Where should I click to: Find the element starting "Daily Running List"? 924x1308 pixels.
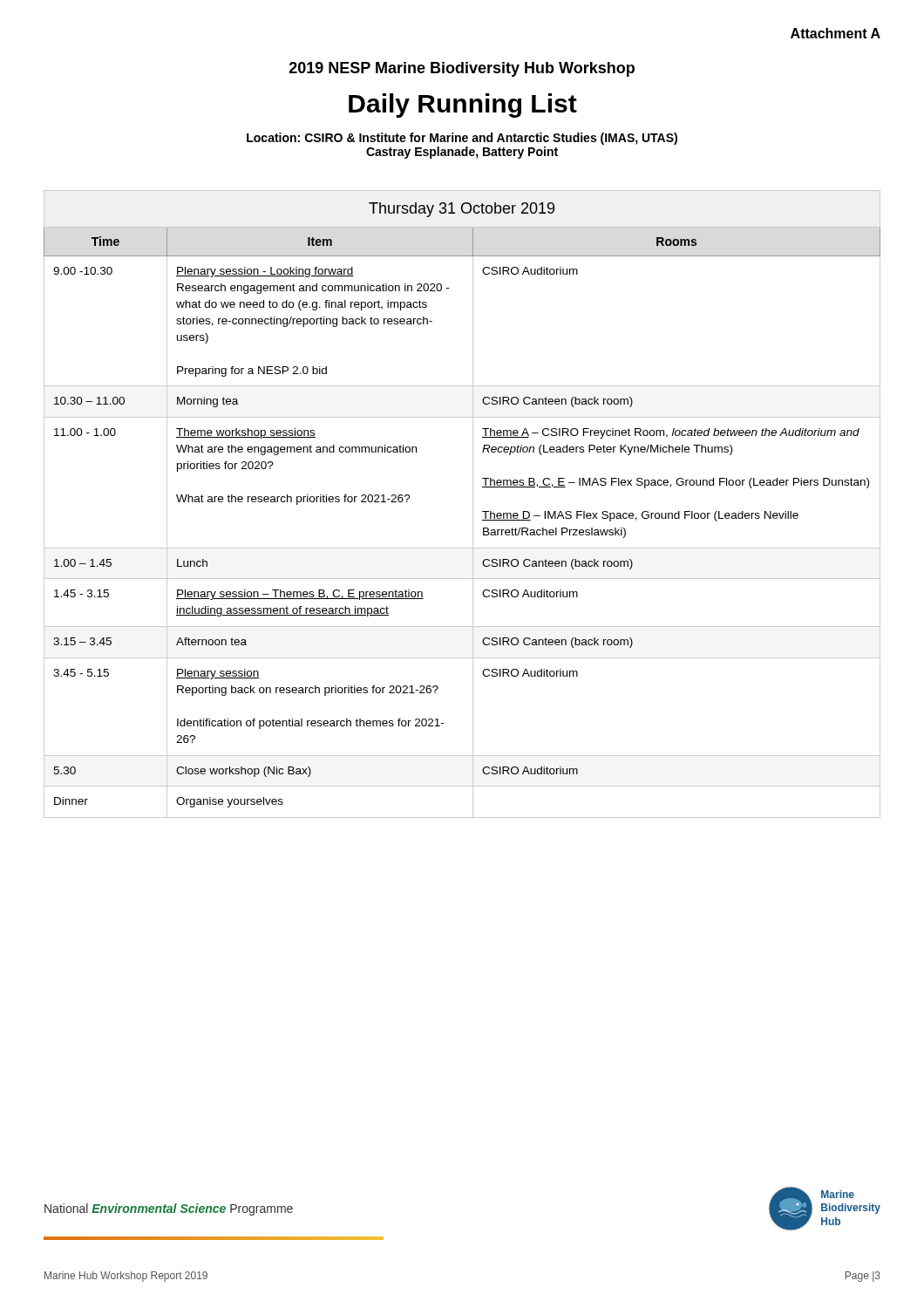(x=462, y=103)
